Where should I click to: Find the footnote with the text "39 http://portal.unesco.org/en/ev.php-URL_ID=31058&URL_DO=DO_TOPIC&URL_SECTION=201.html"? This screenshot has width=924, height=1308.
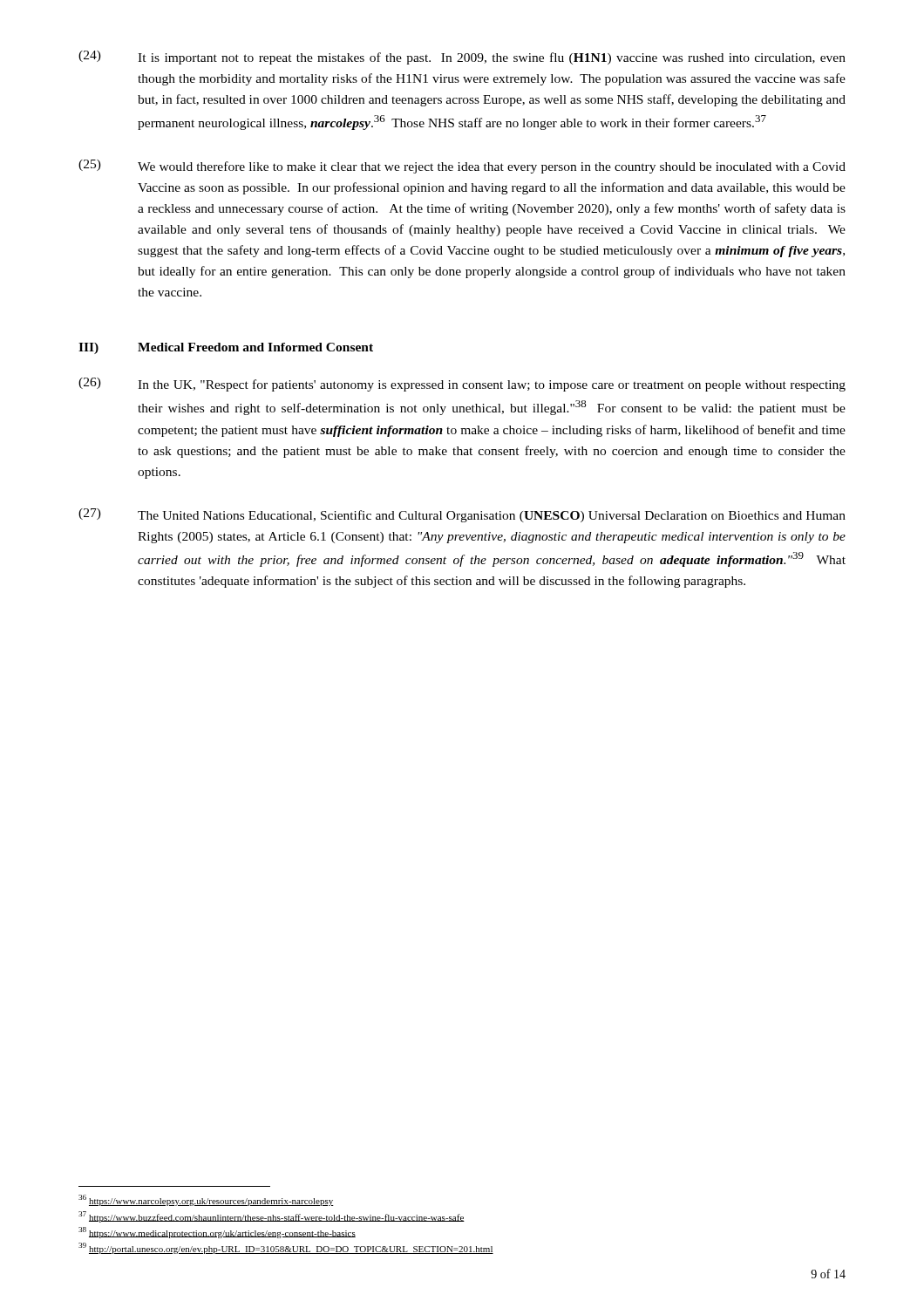pos(286,1247)
